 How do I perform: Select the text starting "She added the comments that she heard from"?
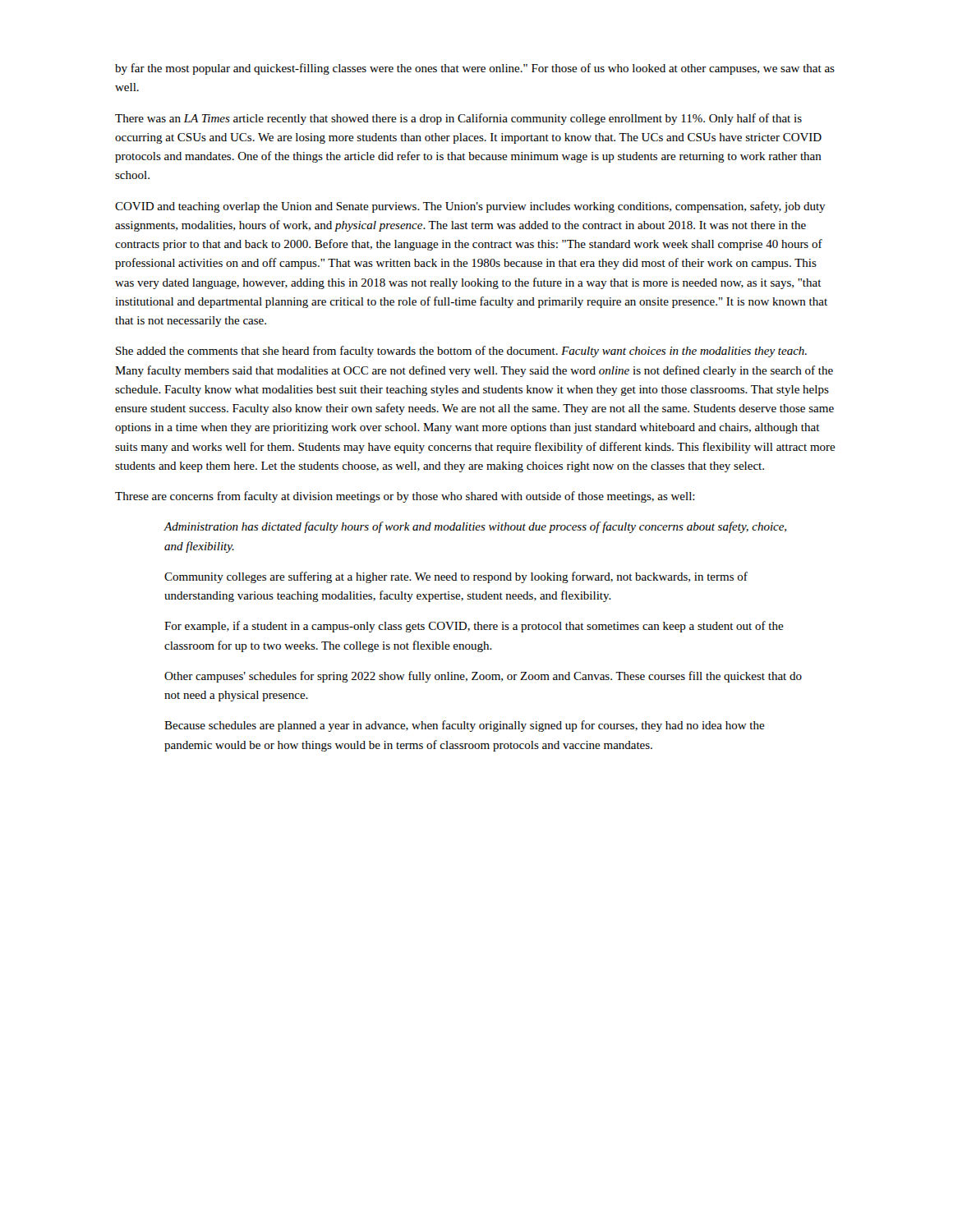475,408
